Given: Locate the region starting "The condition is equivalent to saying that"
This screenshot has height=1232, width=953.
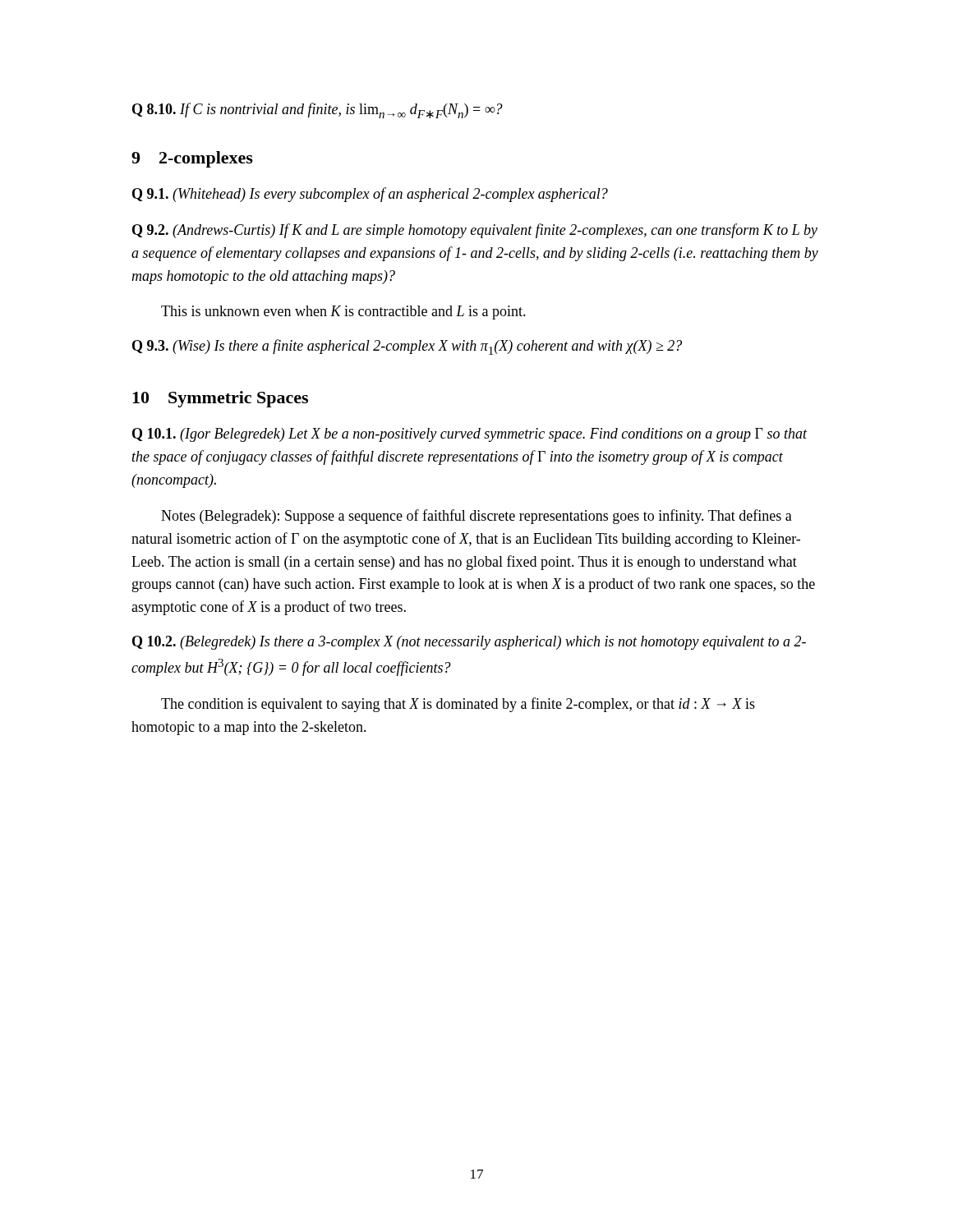Looking at the screenshot, I should 443,715.
